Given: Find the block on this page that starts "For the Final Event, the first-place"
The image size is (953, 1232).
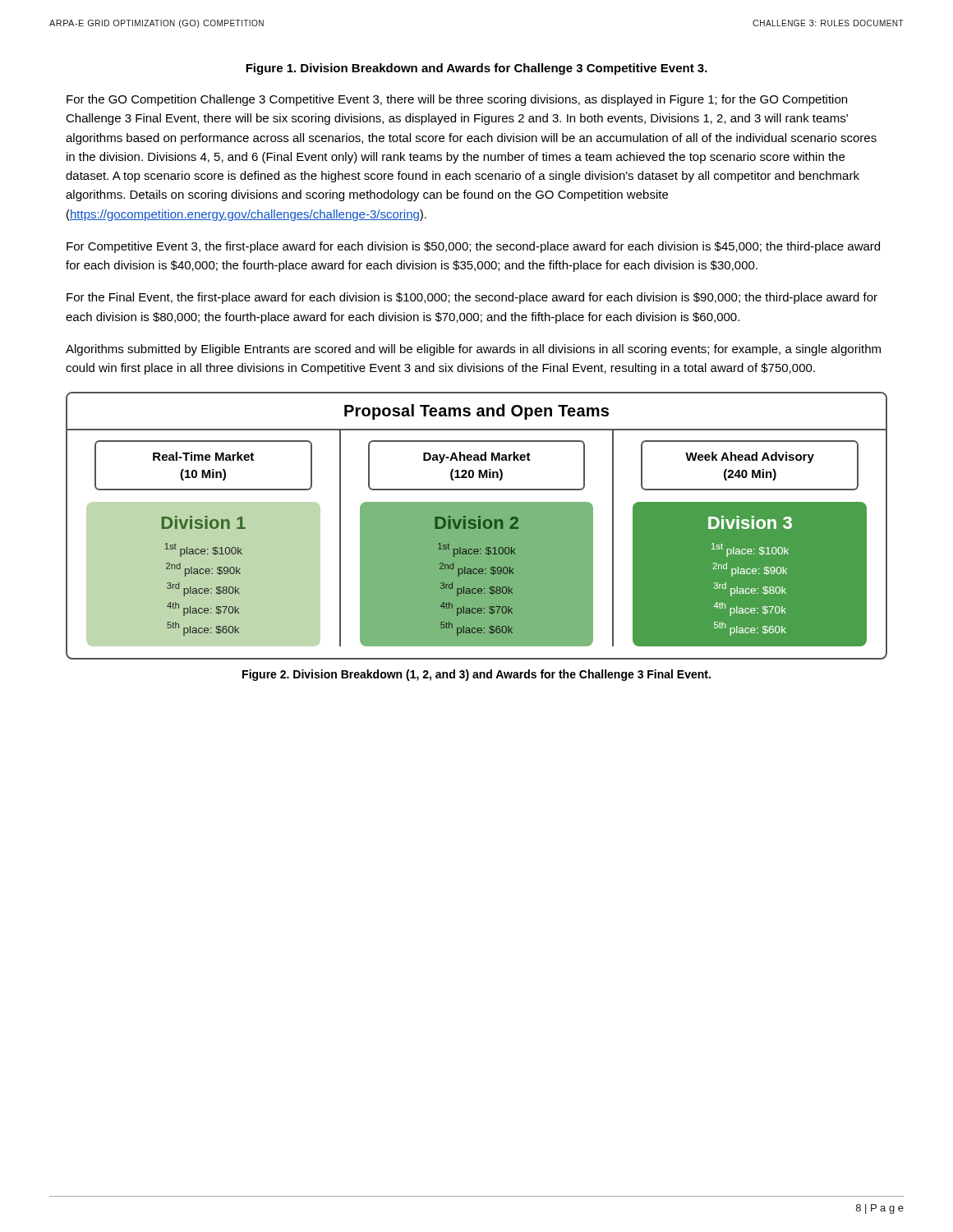Looking at the screenshot, I should (x=472, y=307).
